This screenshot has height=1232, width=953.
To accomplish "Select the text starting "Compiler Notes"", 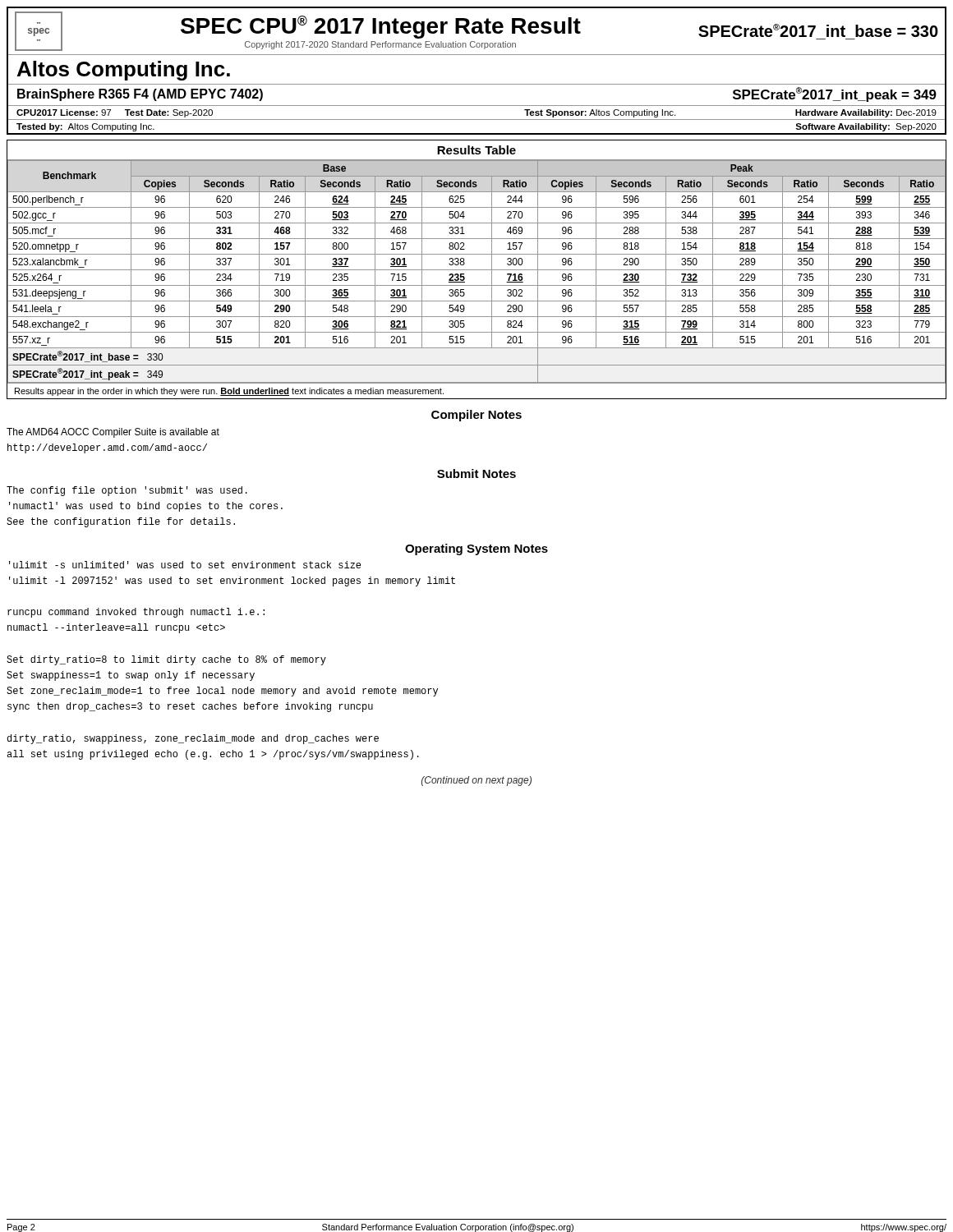I will tap(476, 414).
